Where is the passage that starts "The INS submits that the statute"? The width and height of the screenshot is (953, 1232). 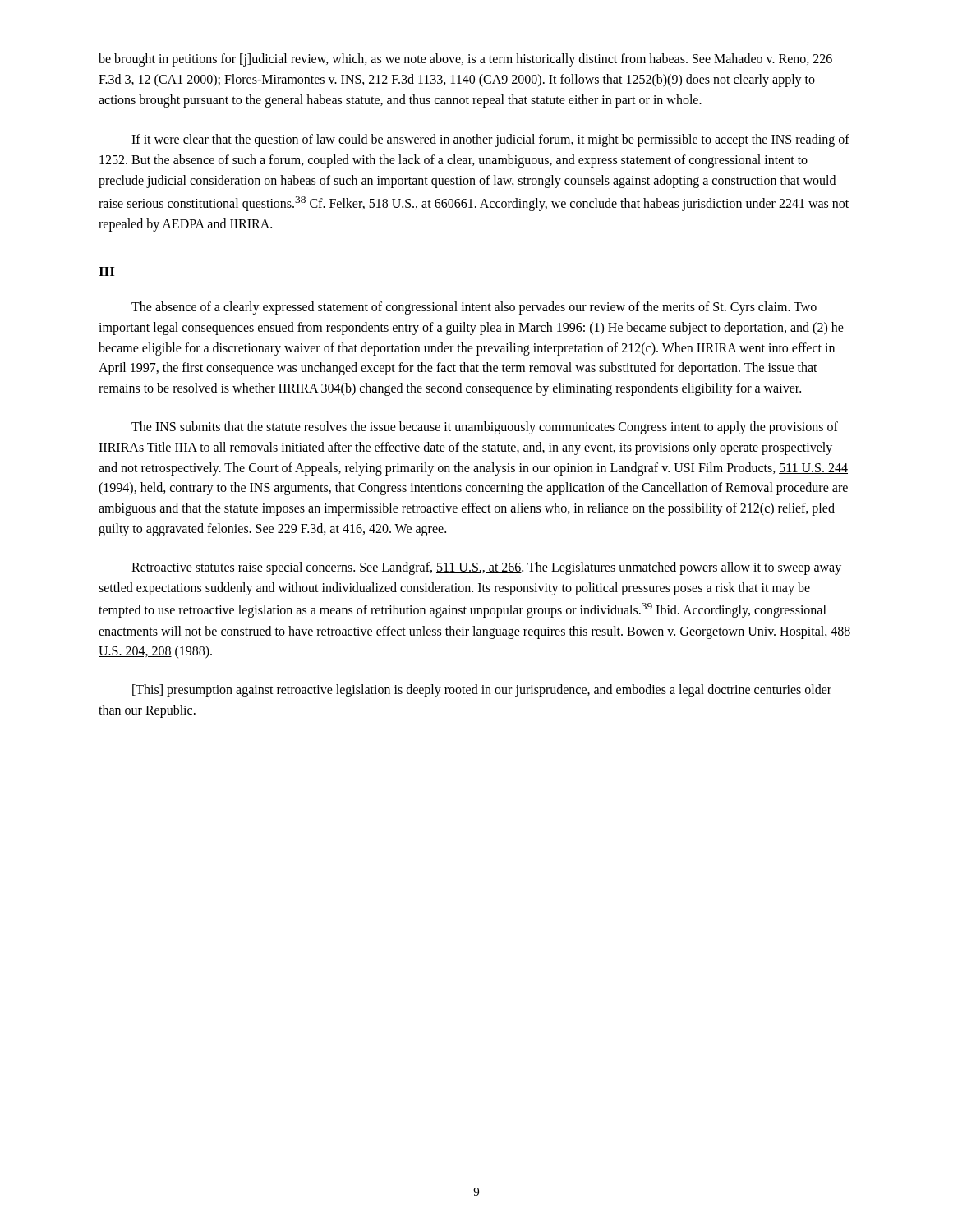tap(476, 478)
